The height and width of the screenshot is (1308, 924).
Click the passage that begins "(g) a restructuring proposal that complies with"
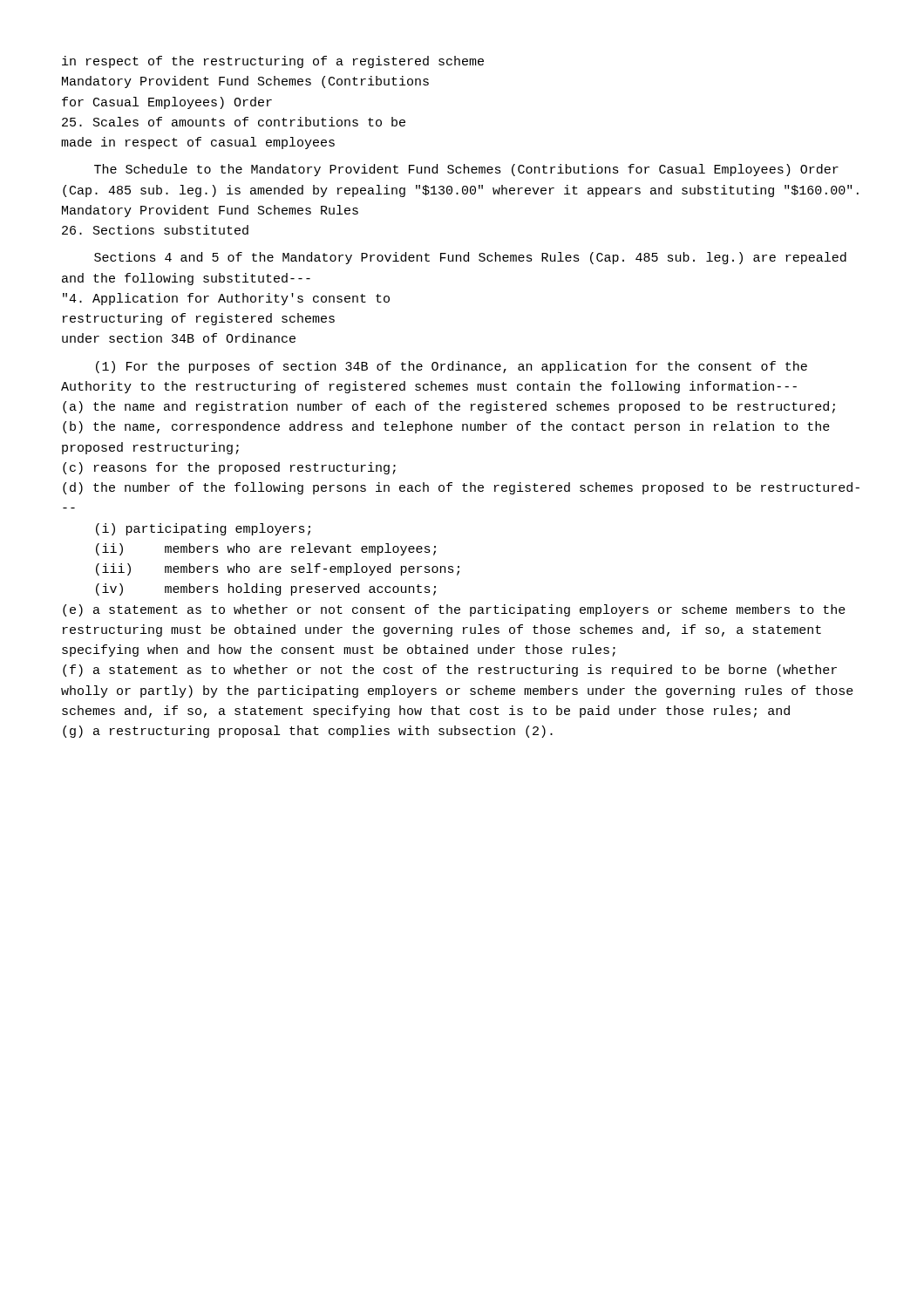(462, 732)
